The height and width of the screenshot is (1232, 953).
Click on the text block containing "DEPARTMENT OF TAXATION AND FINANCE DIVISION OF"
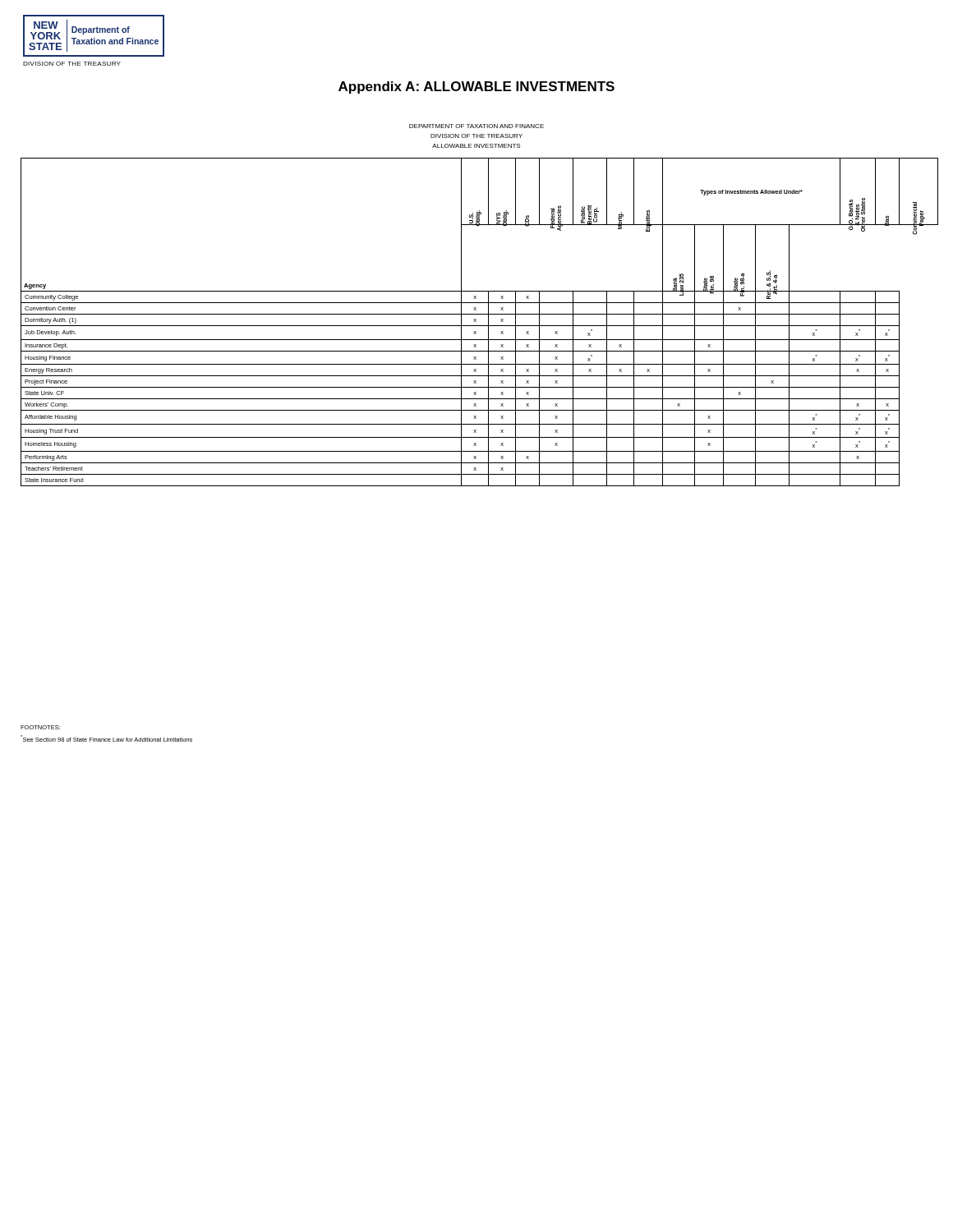coord(476,136)
